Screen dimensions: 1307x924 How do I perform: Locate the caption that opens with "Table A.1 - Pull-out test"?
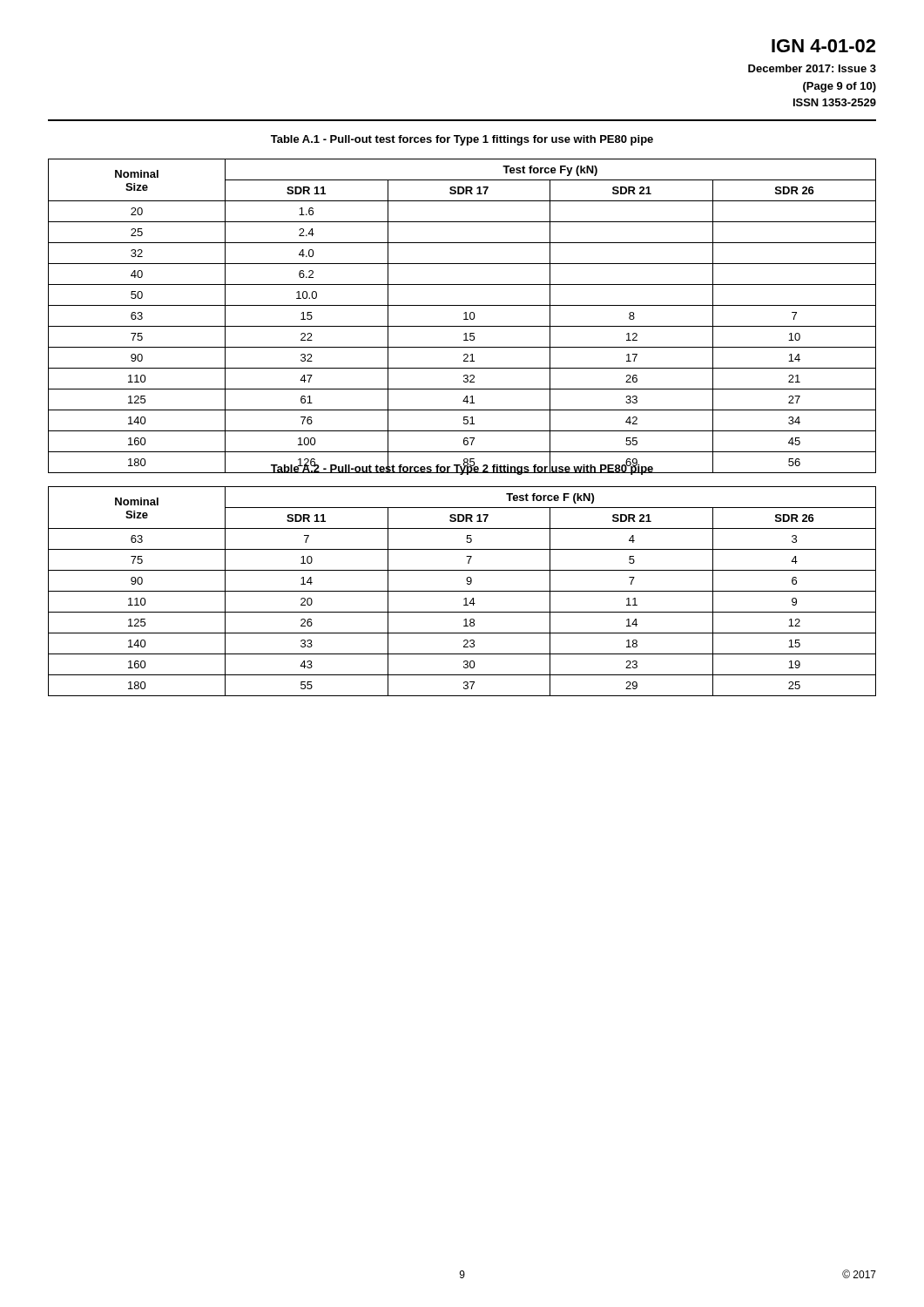pyautogui.click(x=462, y=139)
